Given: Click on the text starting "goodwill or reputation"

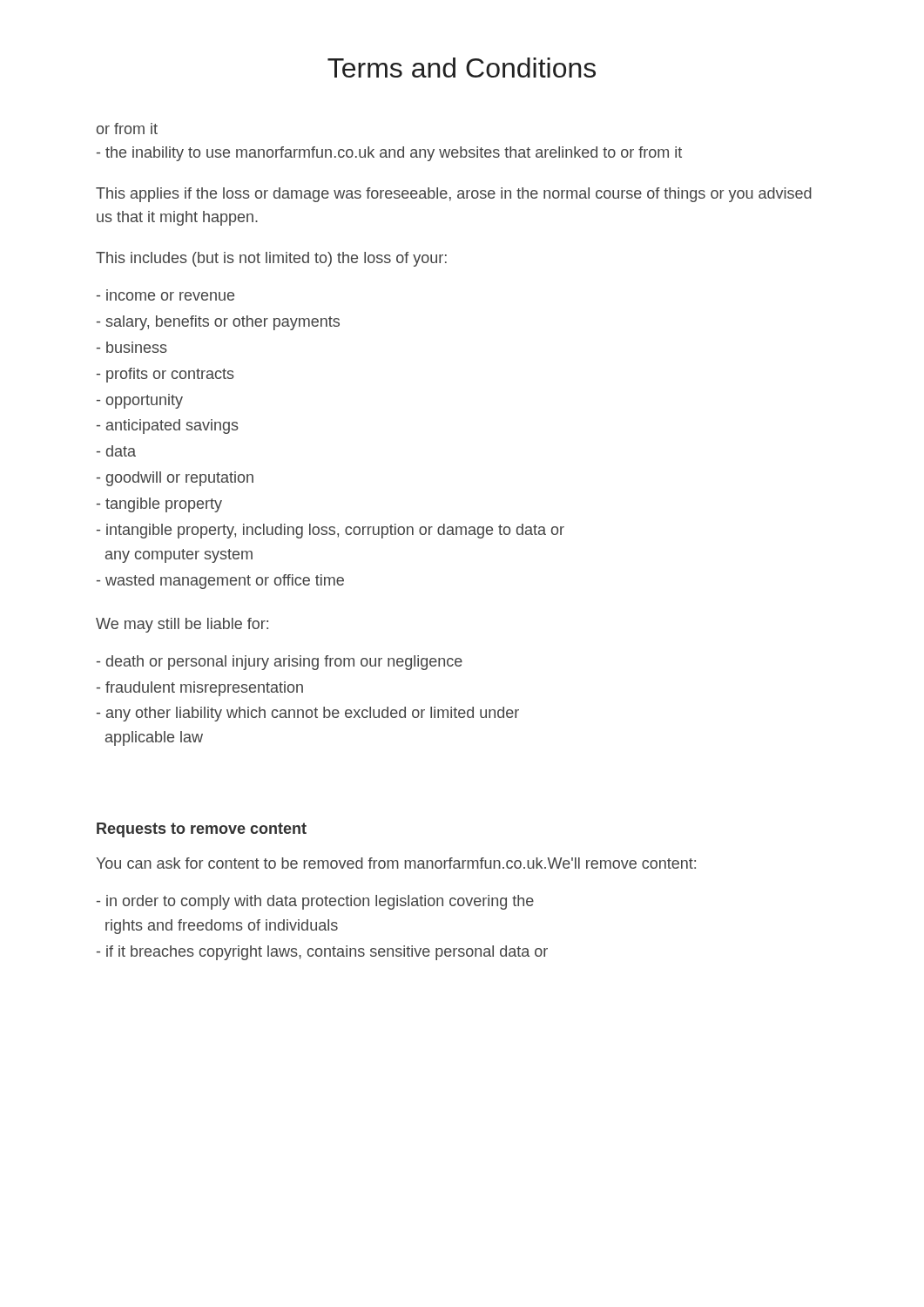Looking at the screenshot, I should point(175,478).
